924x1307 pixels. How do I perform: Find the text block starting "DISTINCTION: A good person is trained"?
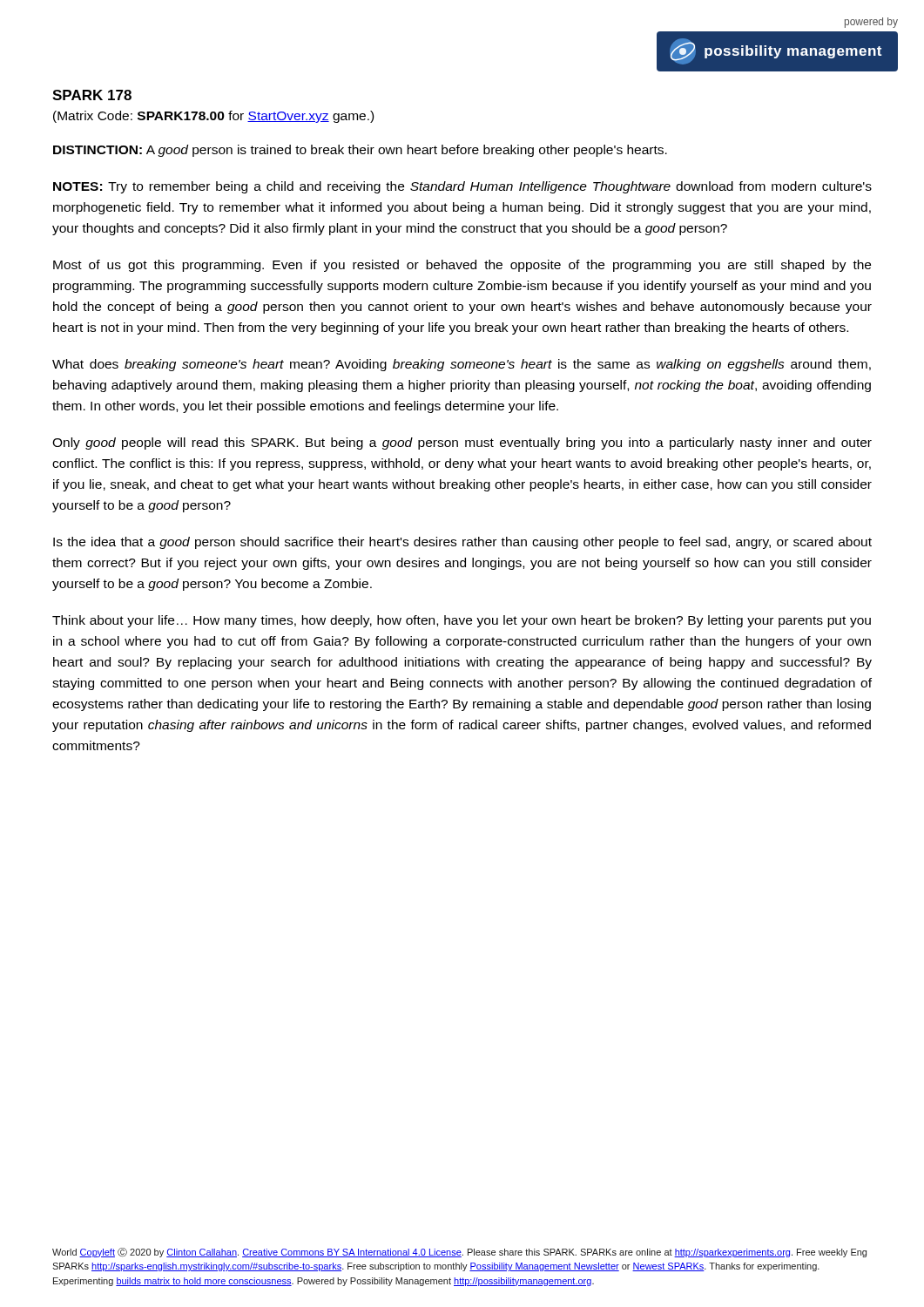(360, 149)
